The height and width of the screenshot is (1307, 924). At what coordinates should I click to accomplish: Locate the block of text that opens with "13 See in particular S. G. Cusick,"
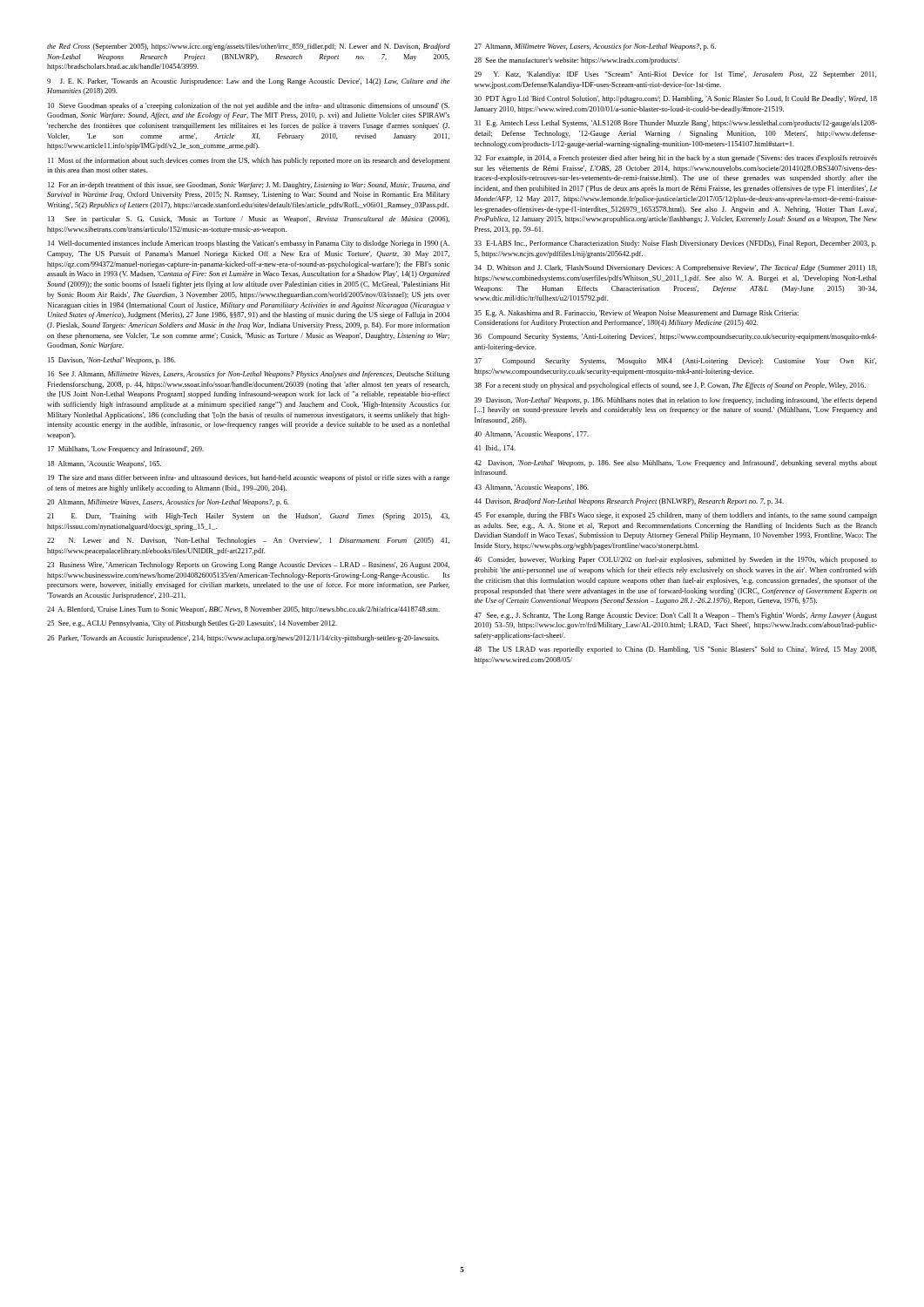tap(248, 224)
